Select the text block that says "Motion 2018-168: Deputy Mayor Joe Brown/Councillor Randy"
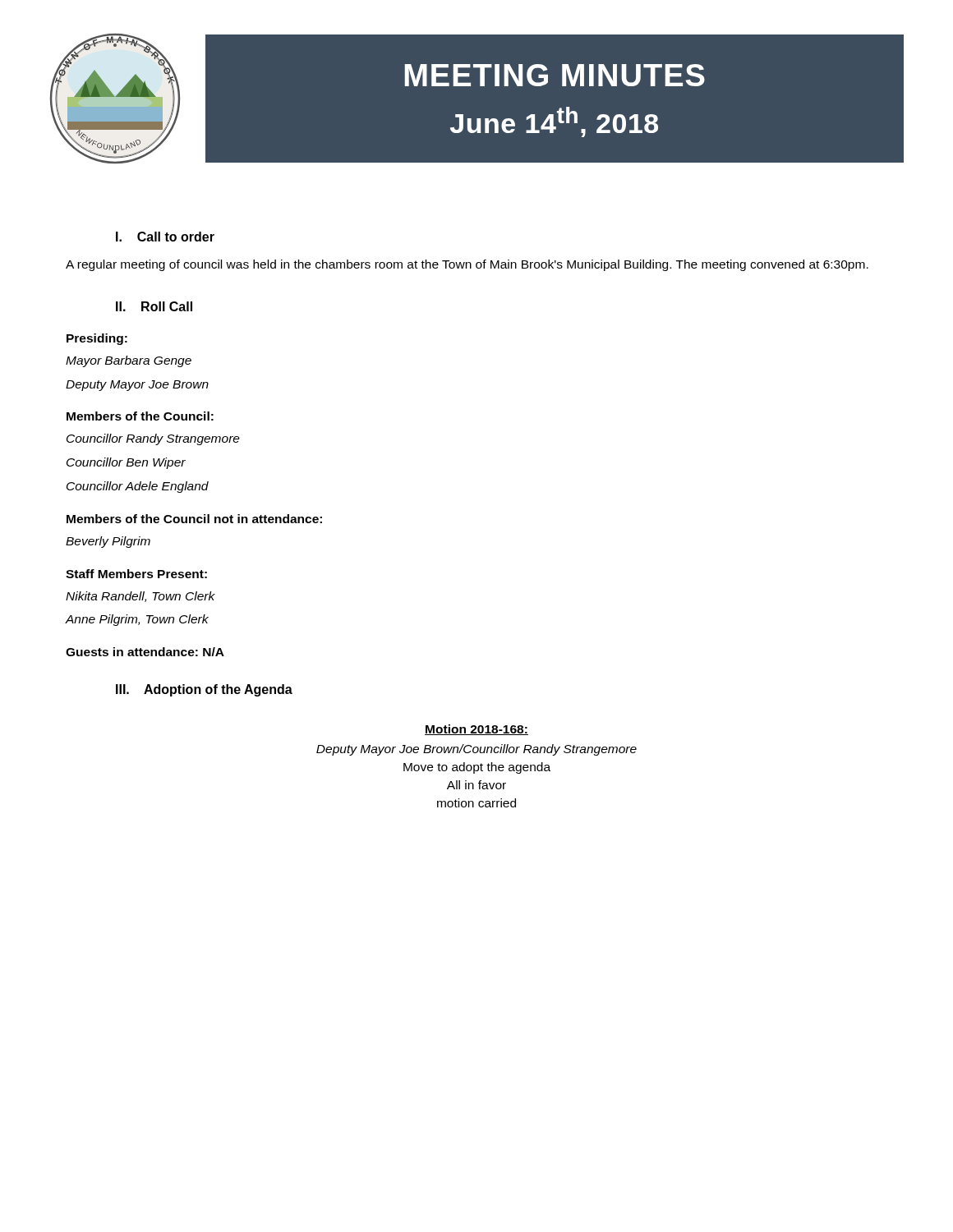This screenshot has width=953, height=1232. (x=476, y=766)
